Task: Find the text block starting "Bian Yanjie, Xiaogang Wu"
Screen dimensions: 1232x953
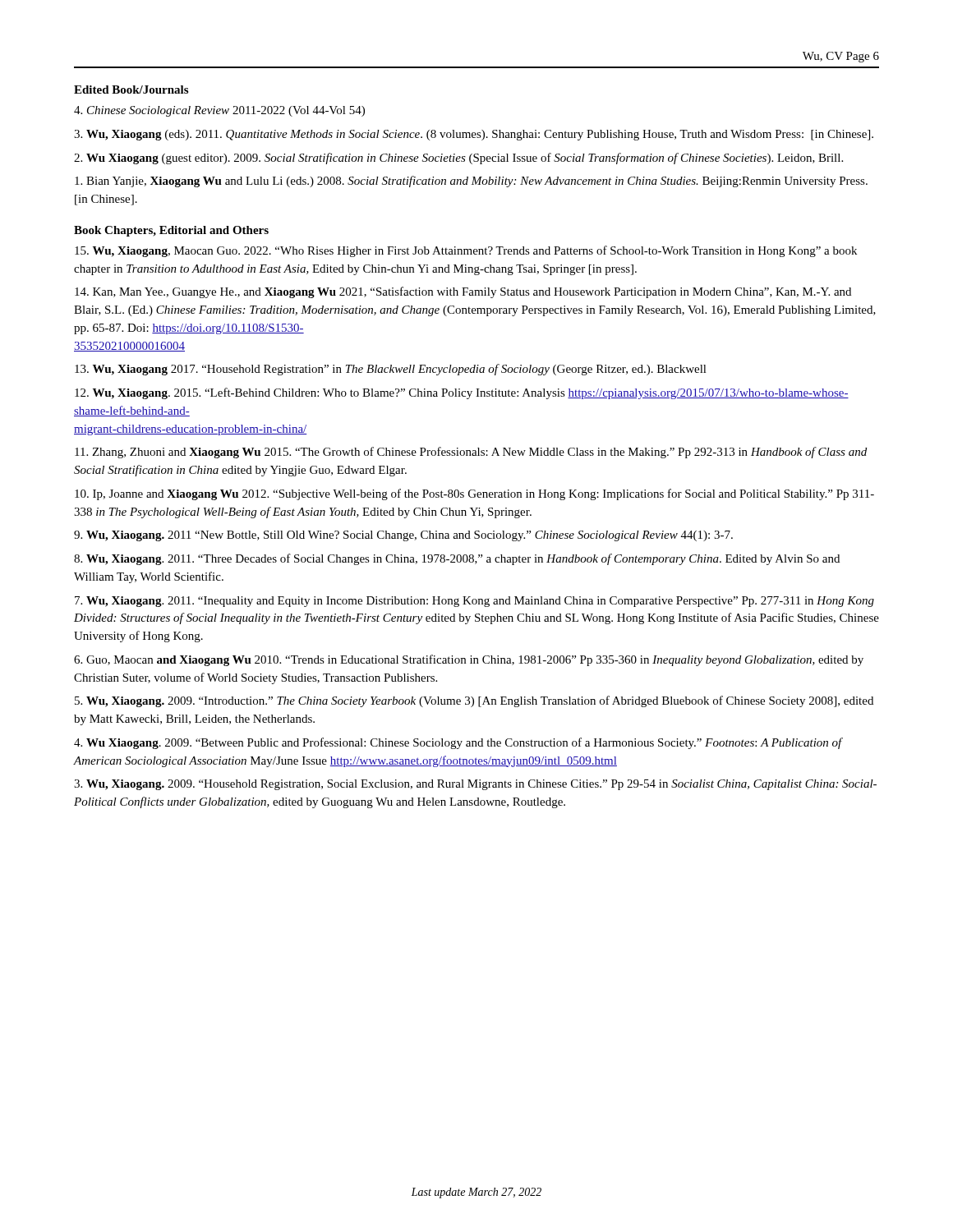Action: click(x=471, y=190)
